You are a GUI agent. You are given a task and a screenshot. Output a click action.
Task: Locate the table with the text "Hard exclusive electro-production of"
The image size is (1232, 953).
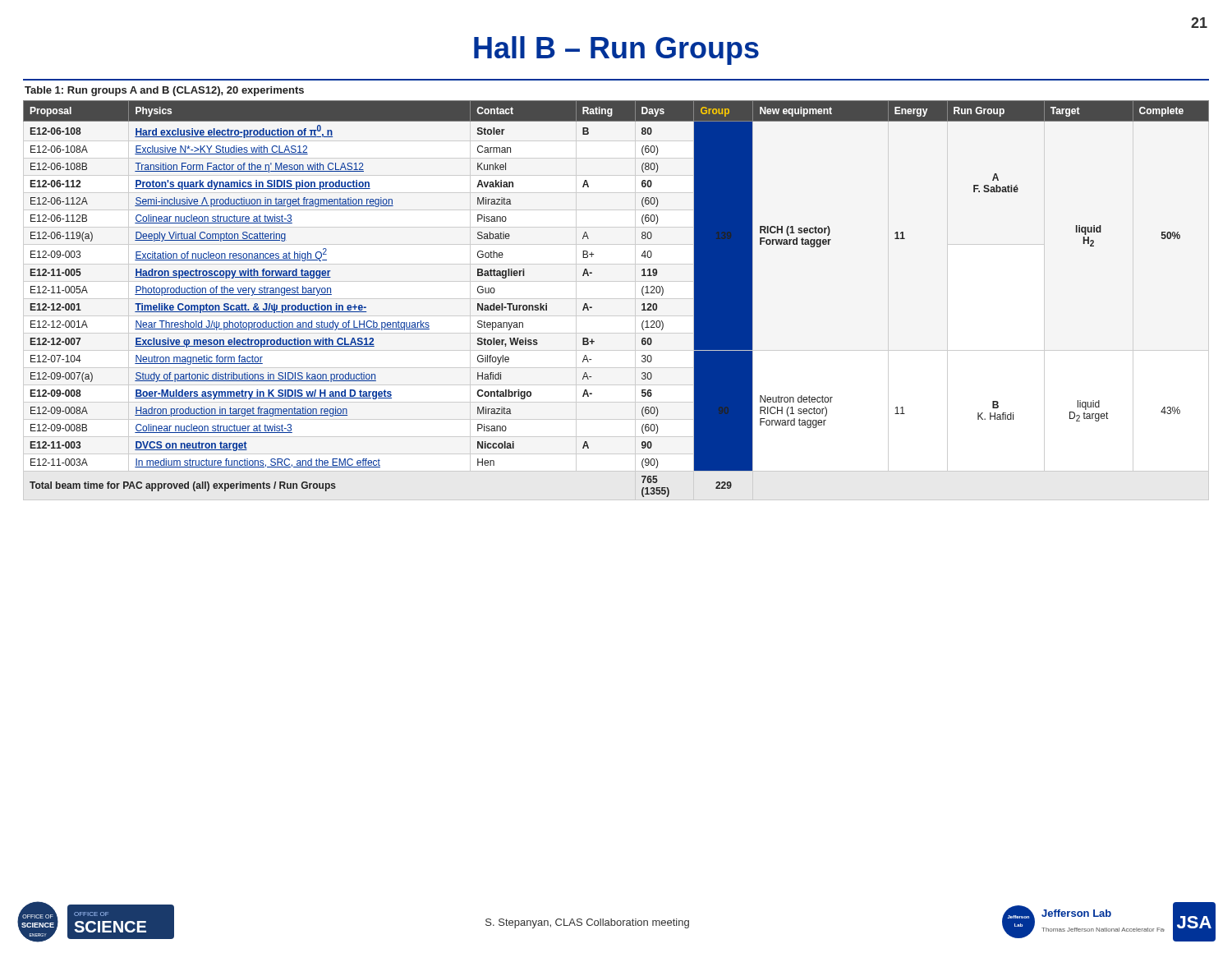tap(616, 300)
